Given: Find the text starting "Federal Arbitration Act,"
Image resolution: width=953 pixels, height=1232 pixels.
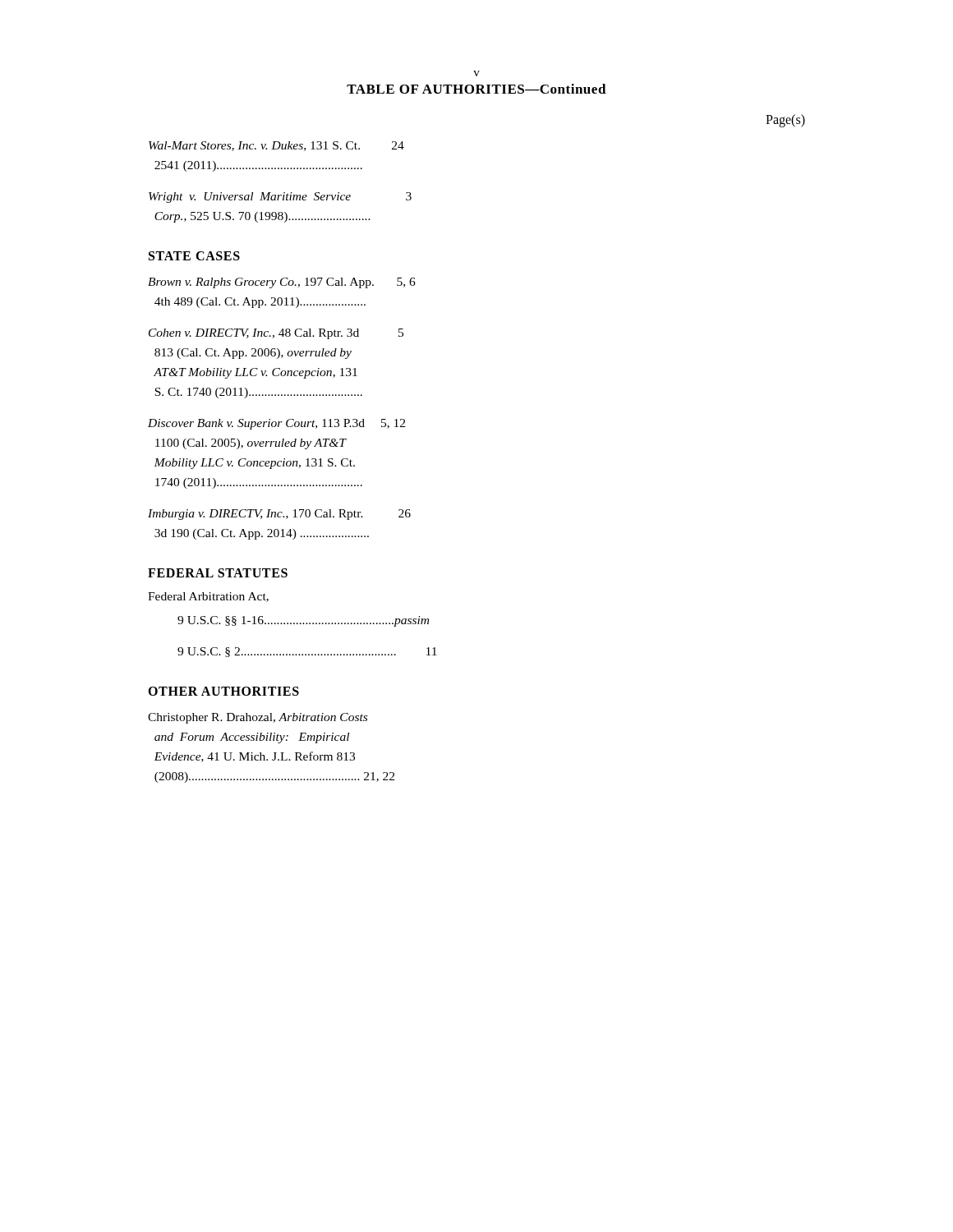Looking at the screenshot, I should [209, 596].
